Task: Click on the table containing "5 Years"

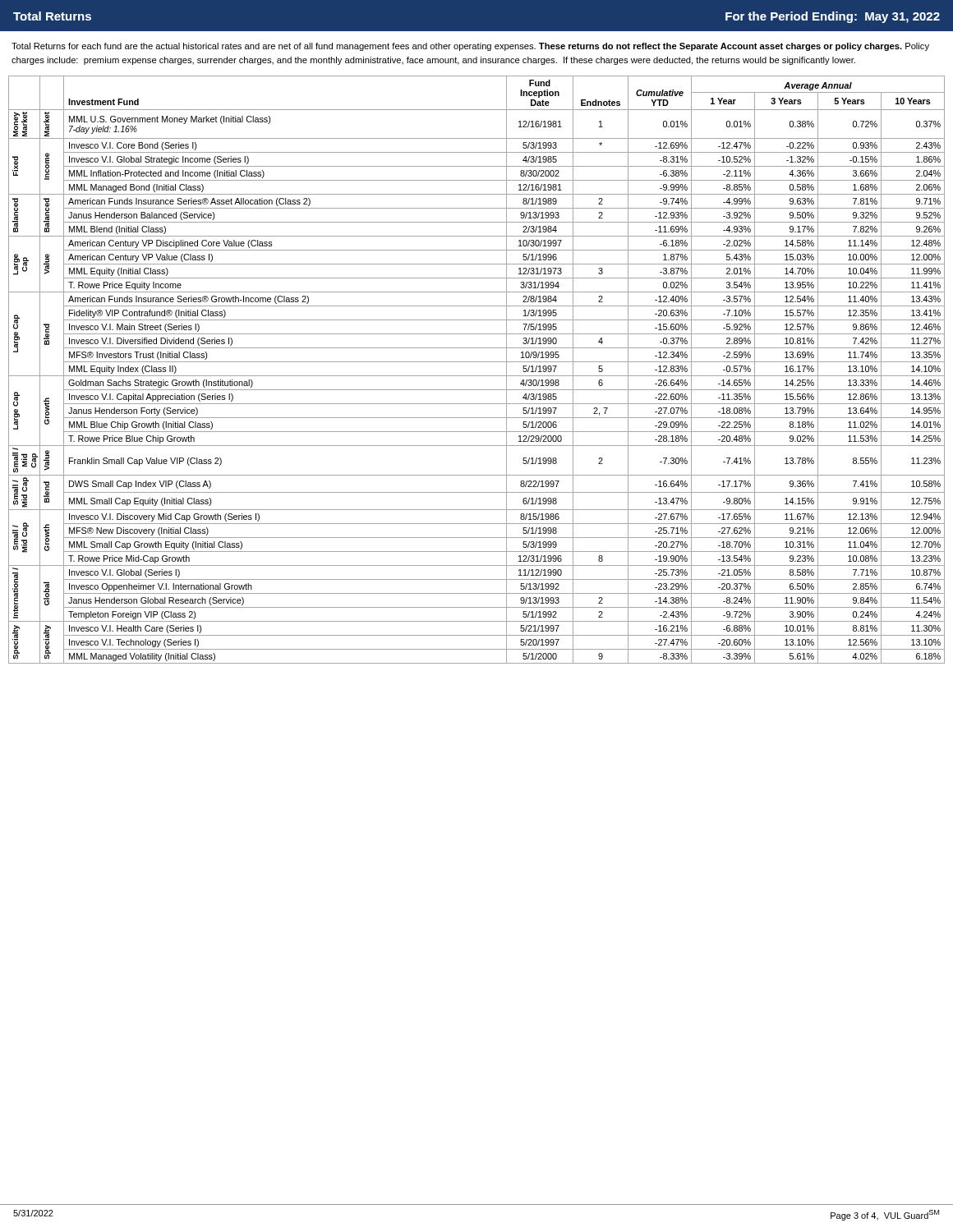Action: (476, 369)
